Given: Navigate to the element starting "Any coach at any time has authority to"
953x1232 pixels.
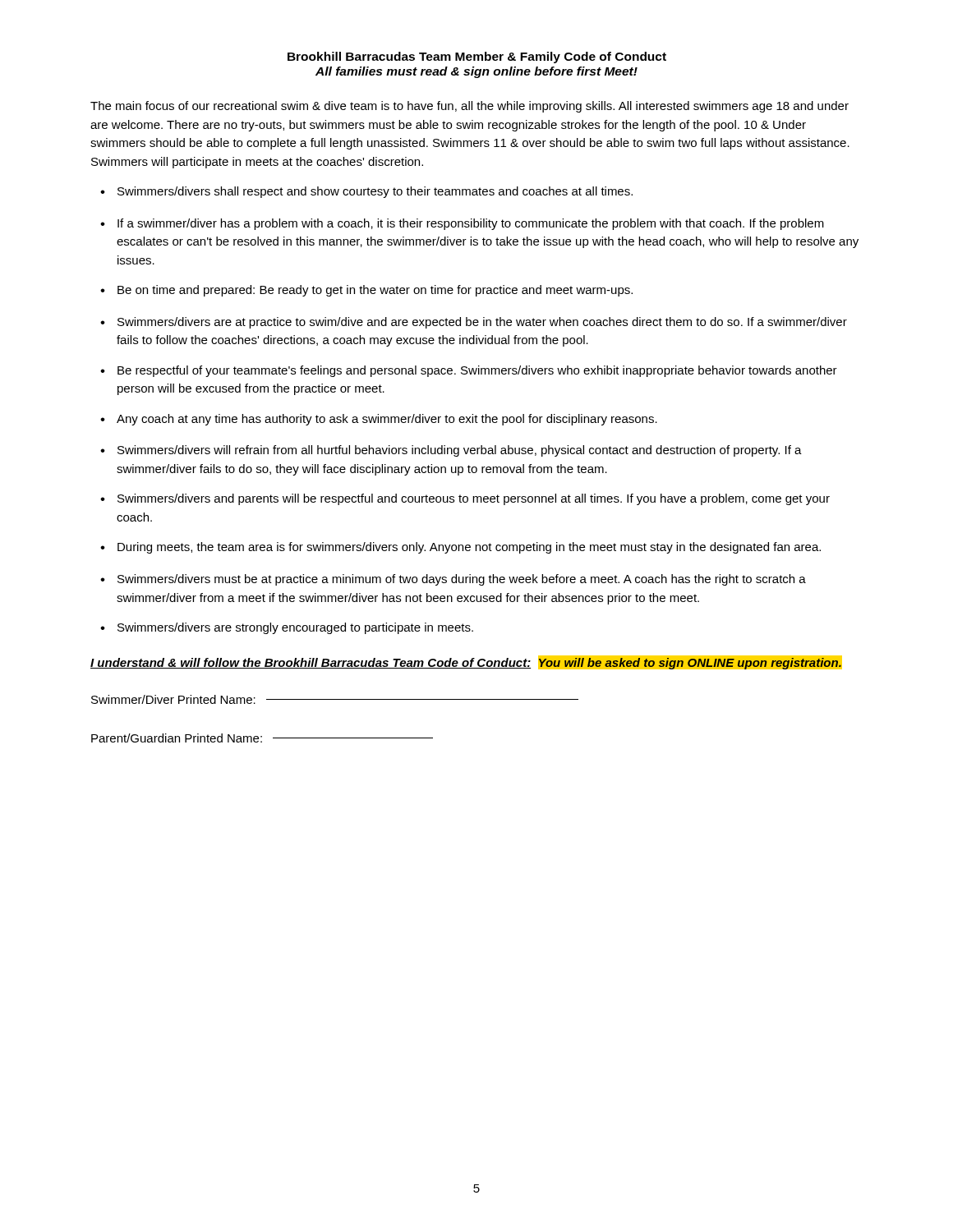Looking at the screenshot, I should pos(387,418).
